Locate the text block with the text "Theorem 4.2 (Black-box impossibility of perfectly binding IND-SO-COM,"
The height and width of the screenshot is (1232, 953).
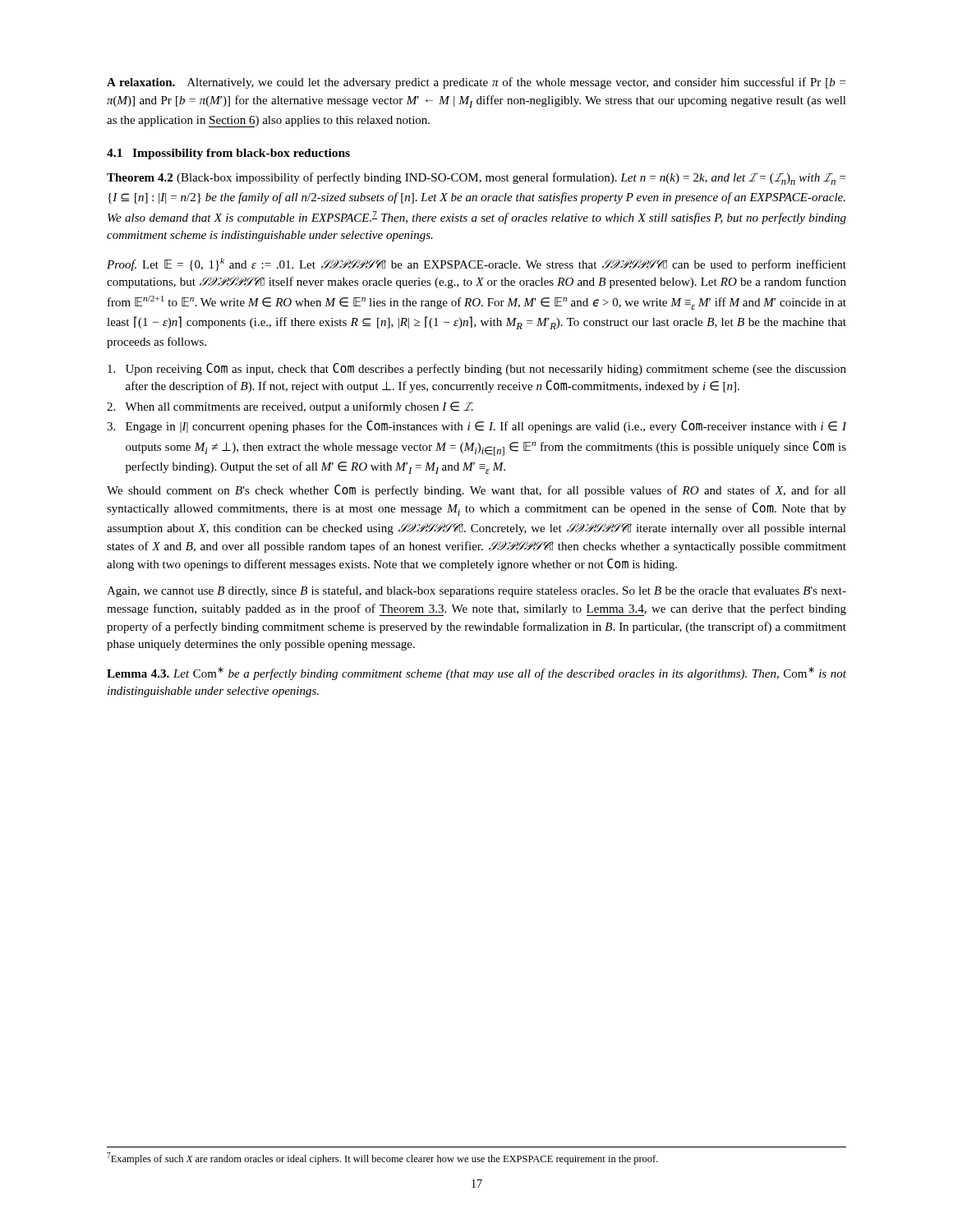(x=476, y=207)
